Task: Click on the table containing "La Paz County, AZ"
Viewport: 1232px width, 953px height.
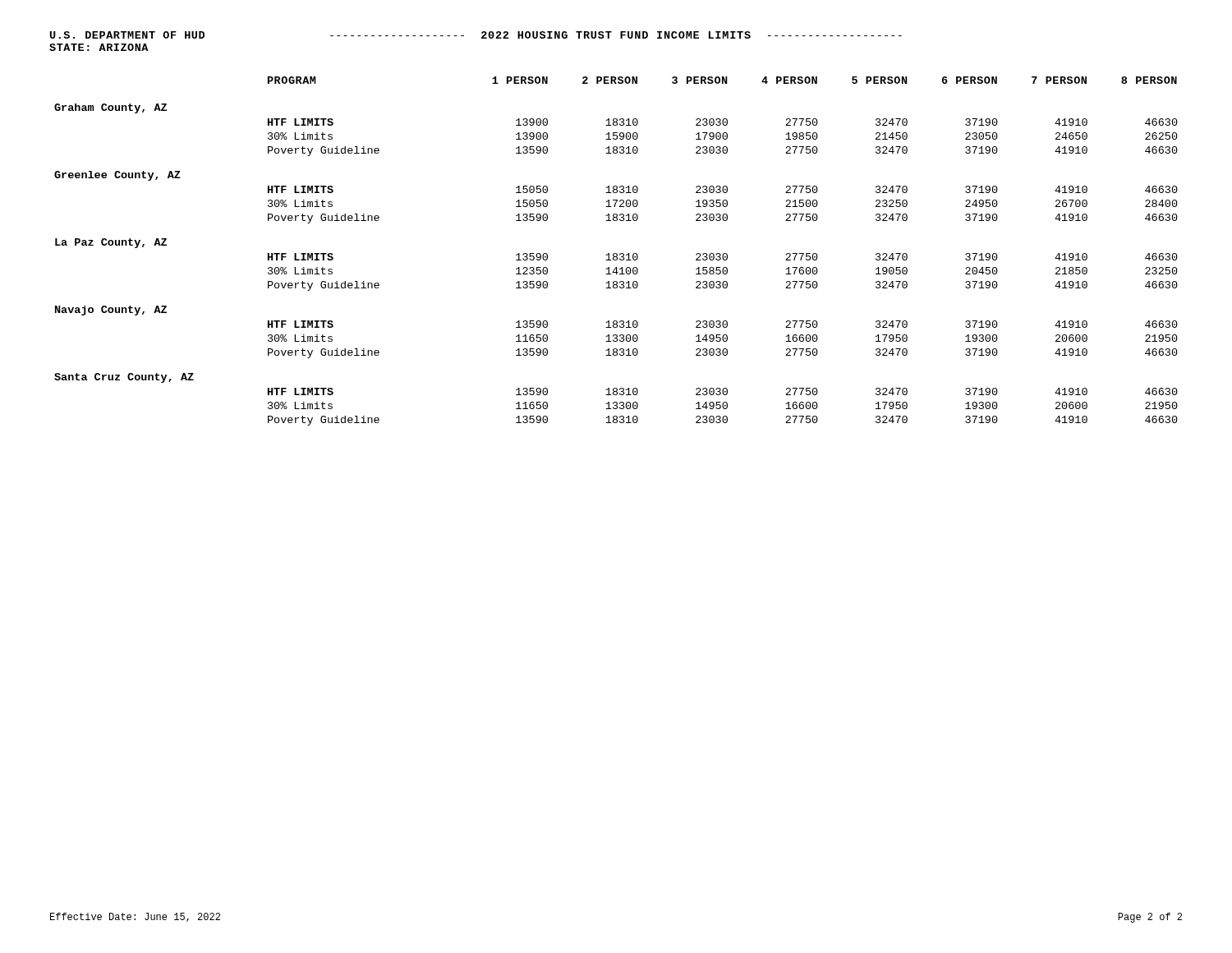Action: point(616,251)
